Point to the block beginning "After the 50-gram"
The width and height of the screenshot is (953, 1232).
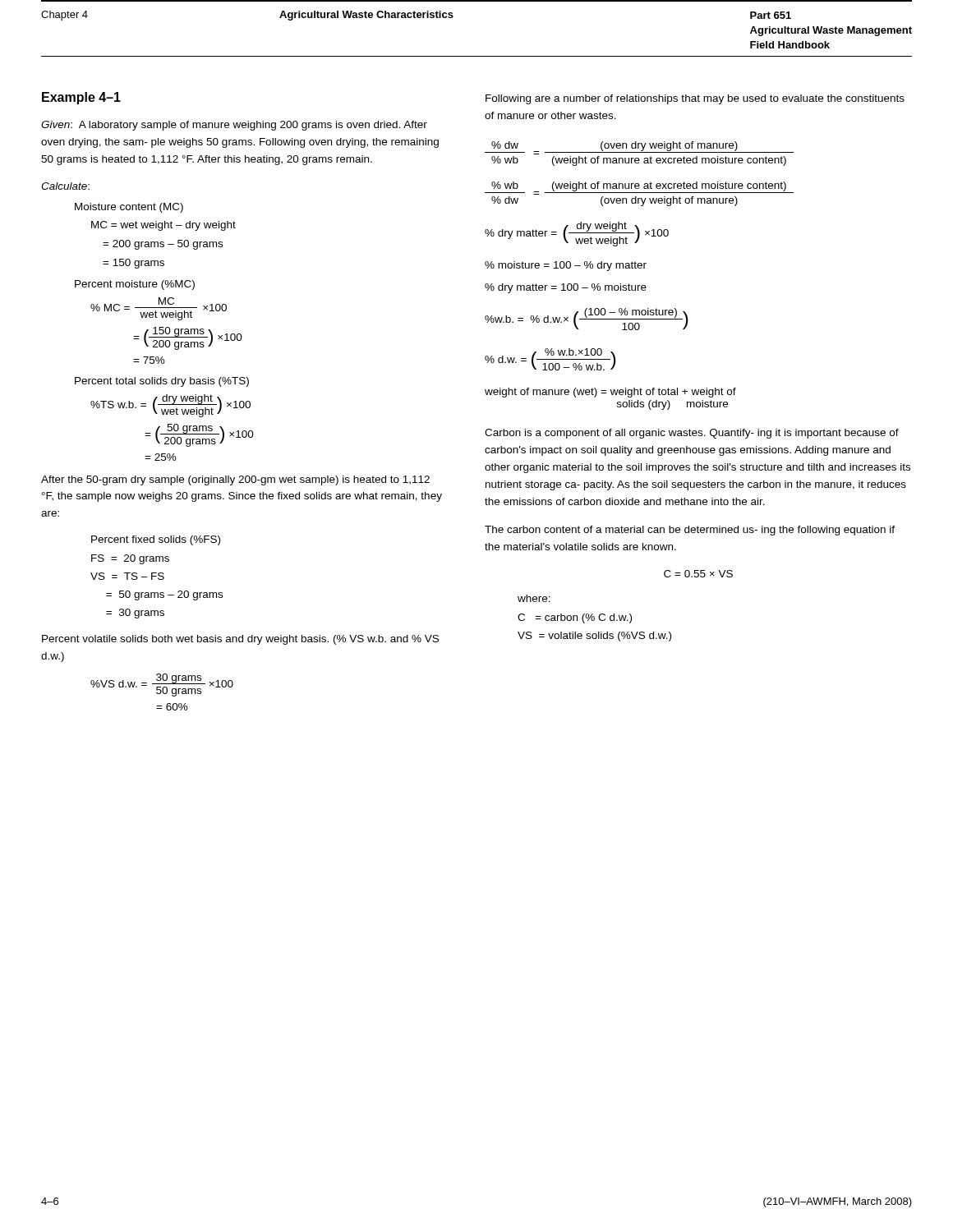pos(241,496)
